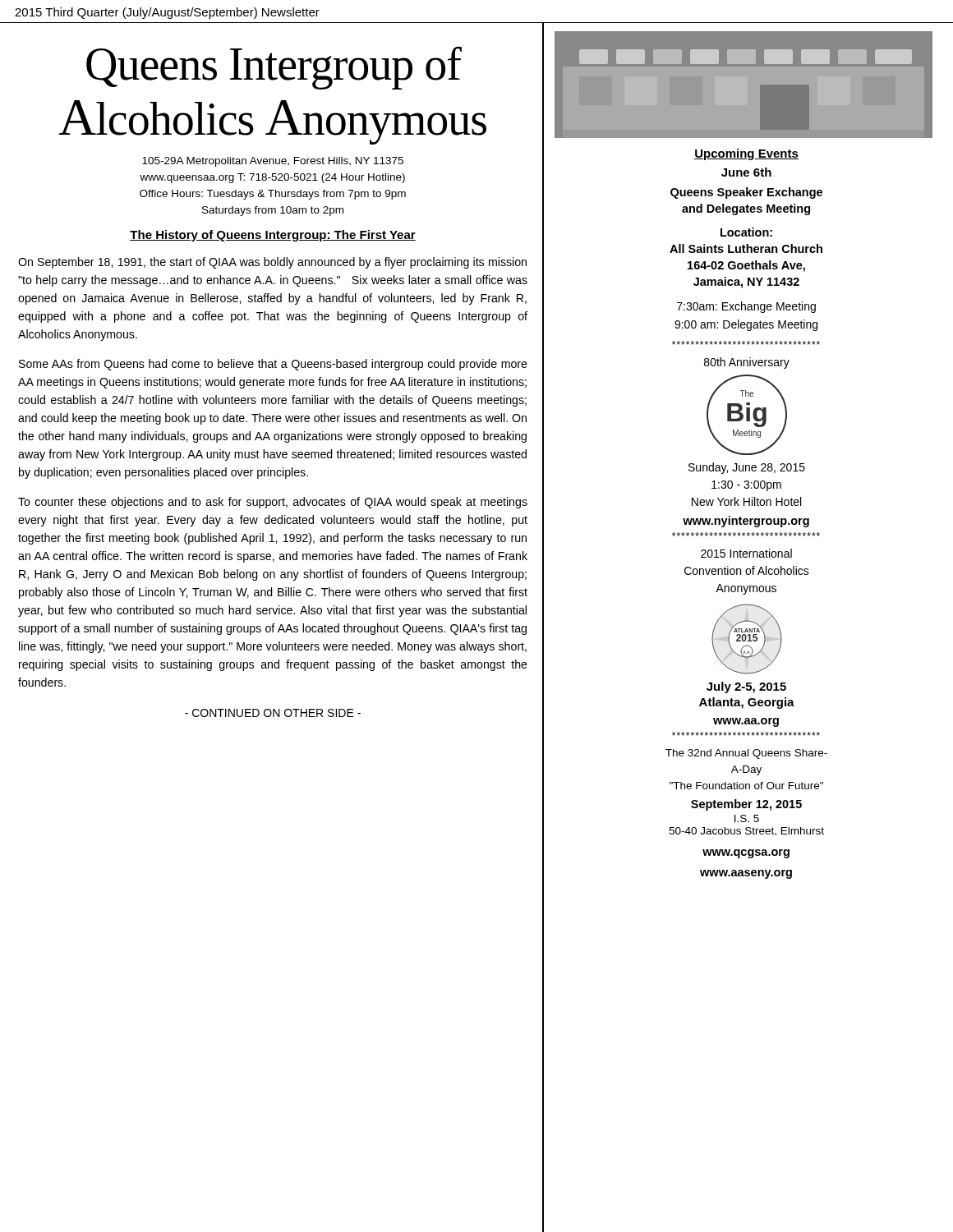Locate the block of text that opens with "The 32nd Annual Queens Share-"
The width and height of the screenshot is (953, 1232).
(x=746, y=769)
